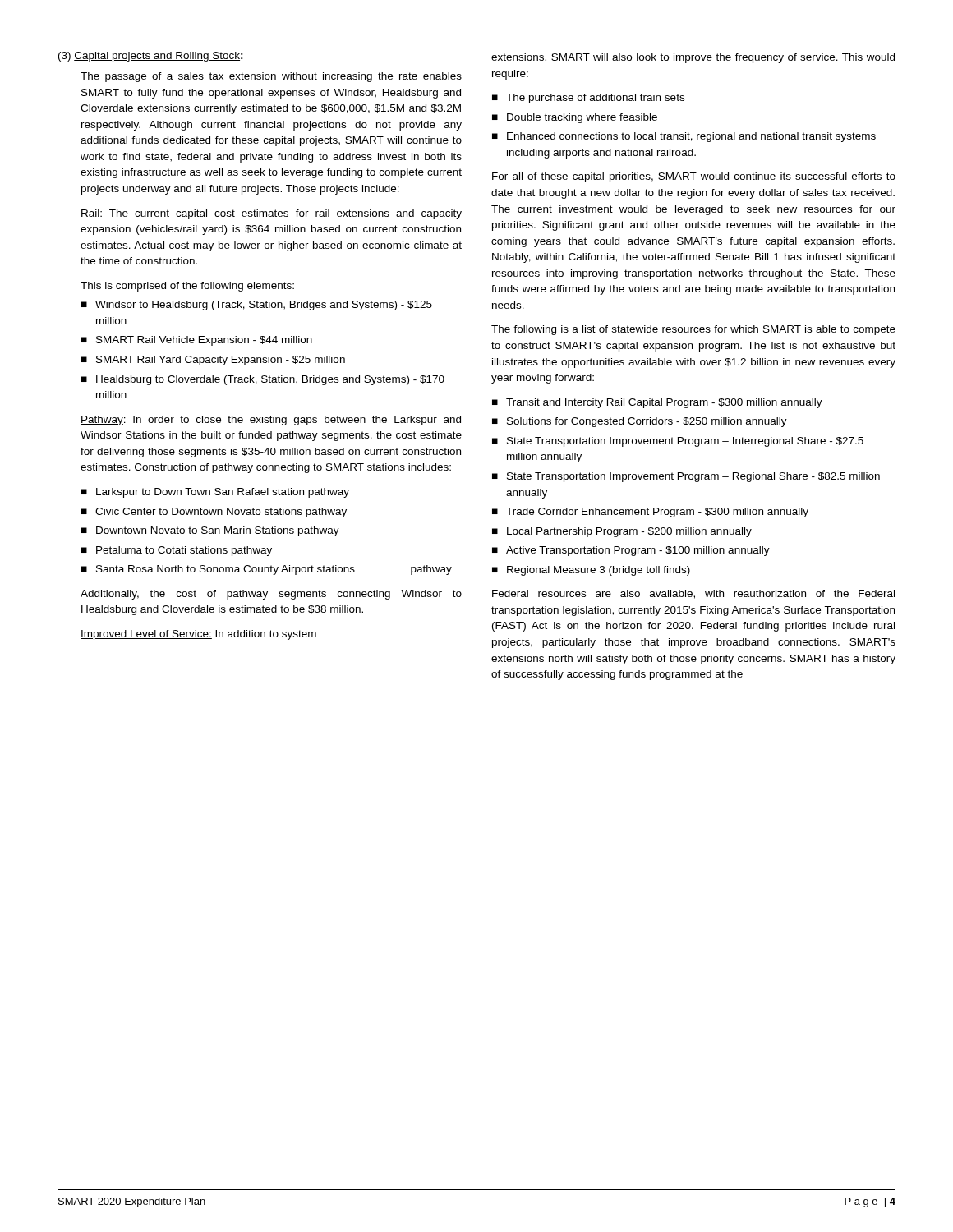Click on the element starting "■ Santa Rosa North to Sonoma"
953x1232 pixels.
tap(271, 569)
